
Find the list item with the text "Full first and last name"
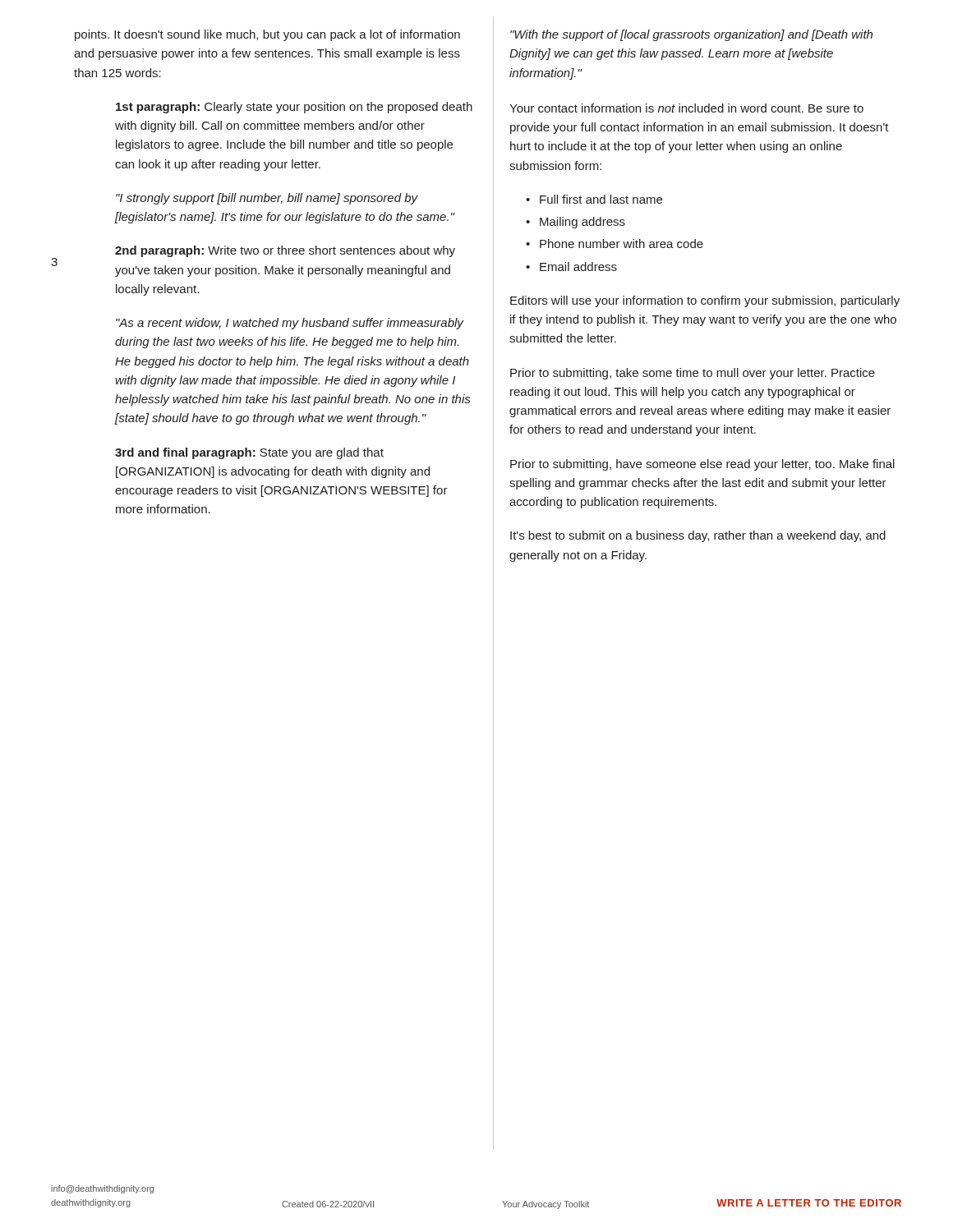click(601, 199)
